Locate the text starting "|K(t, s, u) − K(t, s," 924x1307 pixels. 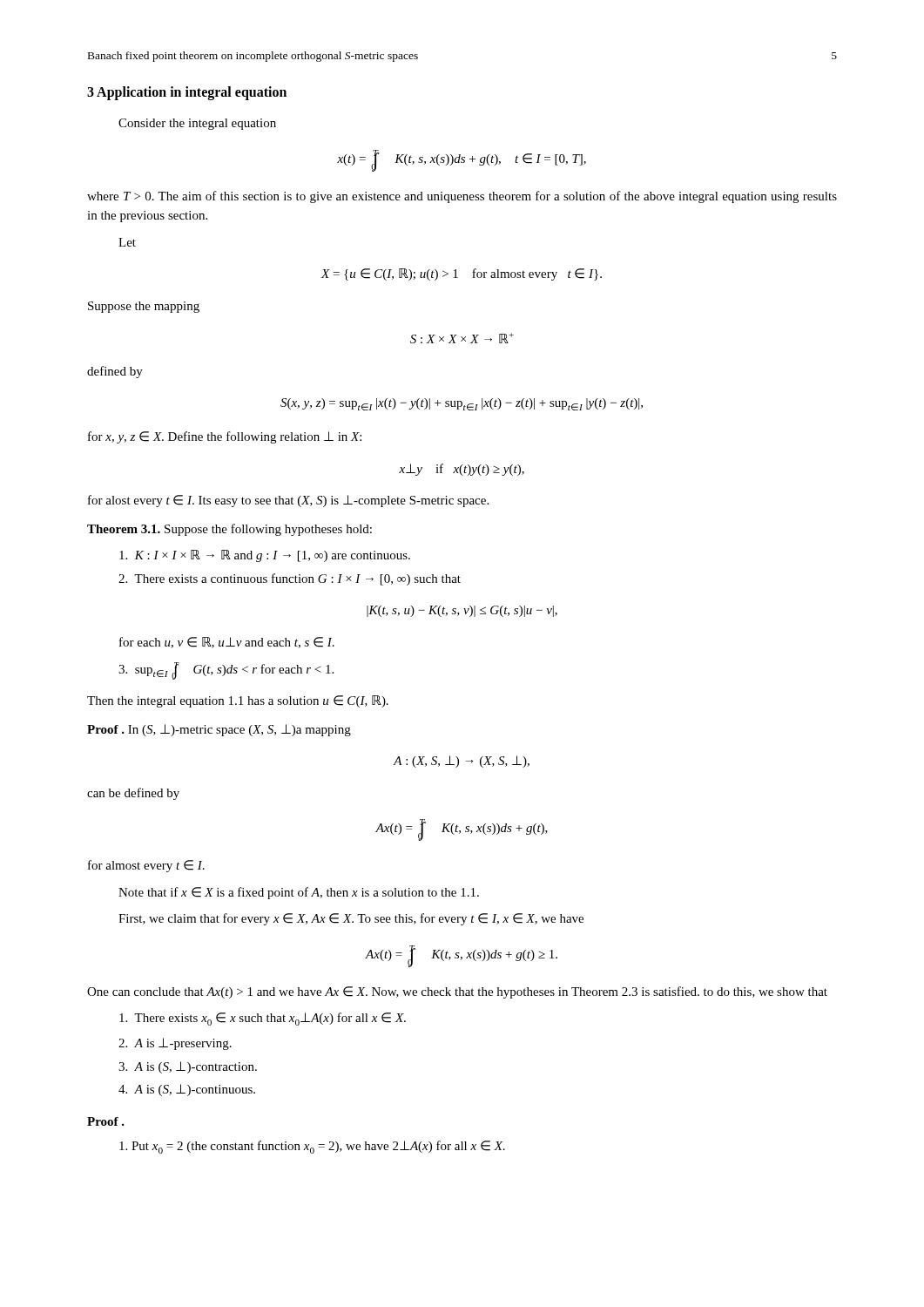[462, 610]
